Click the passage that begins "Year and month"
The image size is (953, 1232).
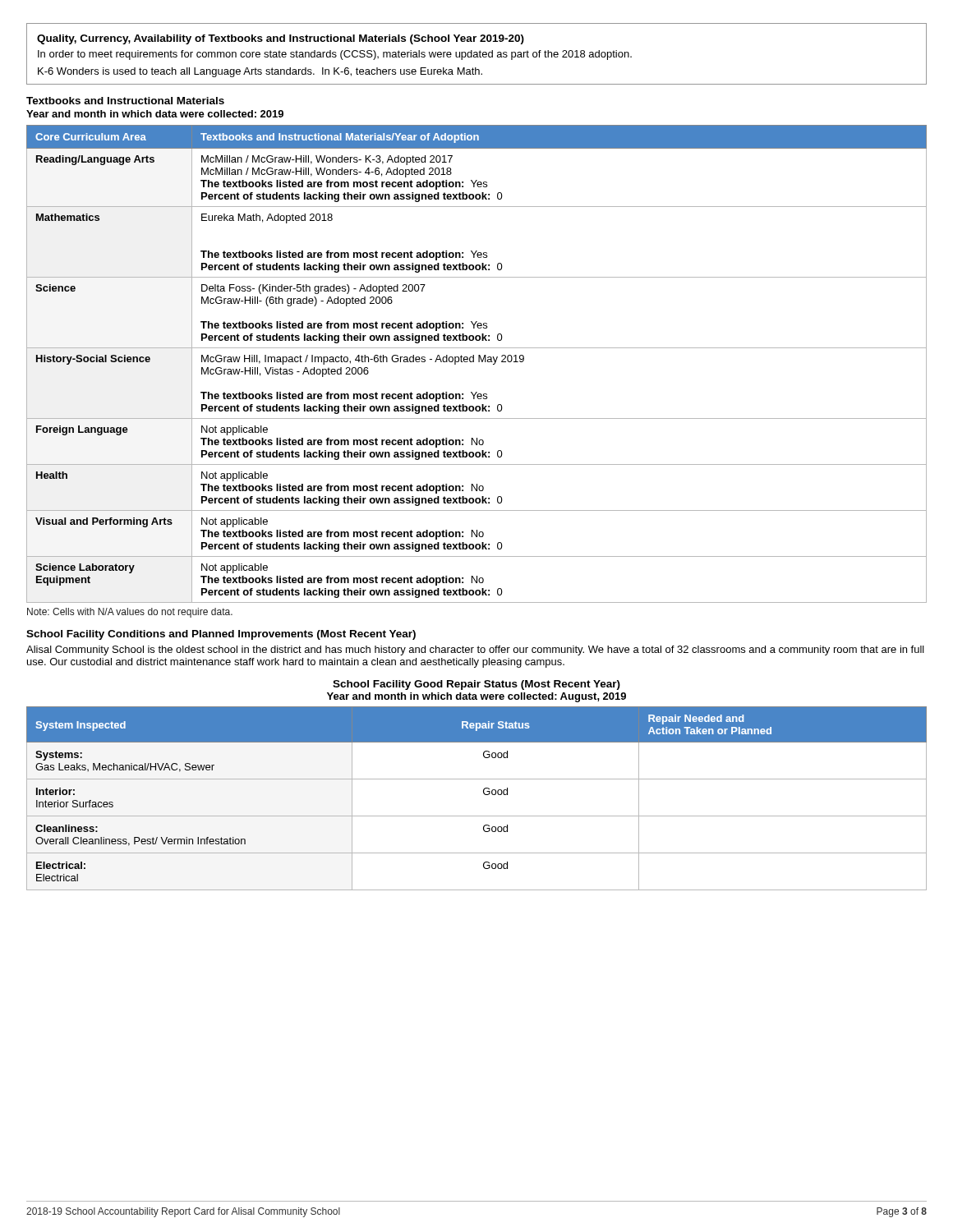tap(155, 114)
